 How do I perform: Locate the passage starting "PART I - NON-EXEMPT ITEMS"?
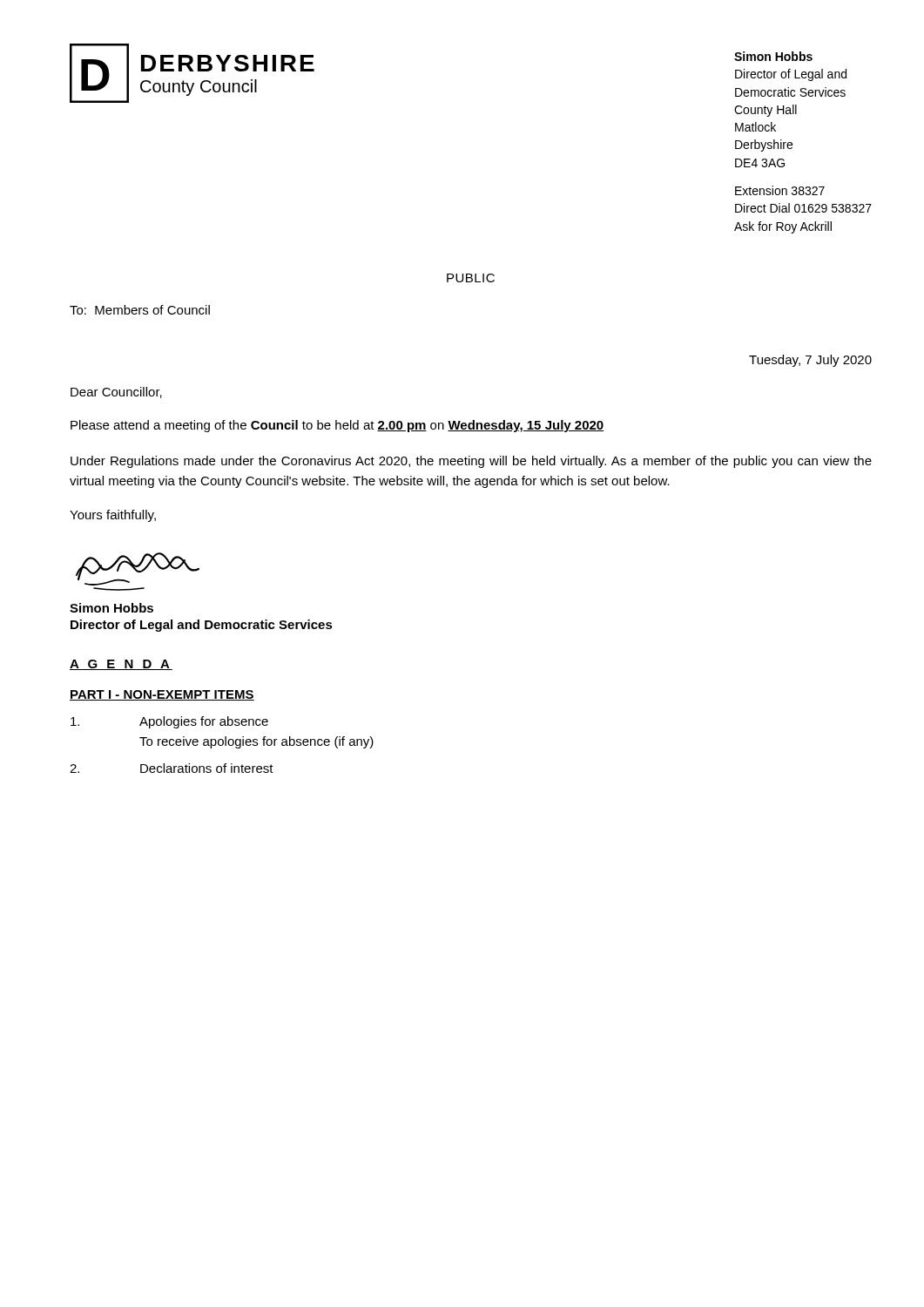point(162,694)
